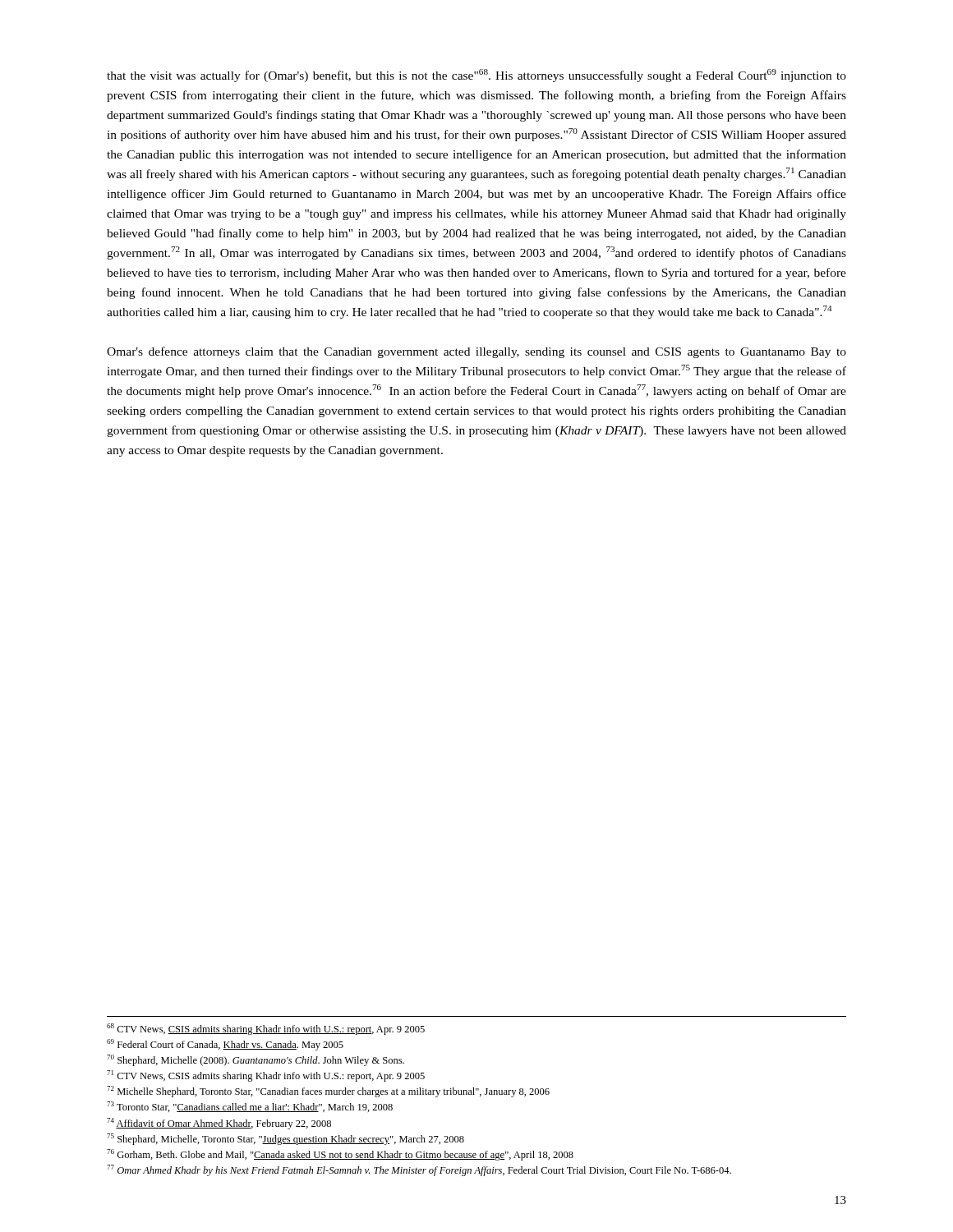The height and width of the screenshot is (1232, 953).
Task: Click on the footnote that reads "76 Gorham, Beth. Globe"
Action: 340,1154
